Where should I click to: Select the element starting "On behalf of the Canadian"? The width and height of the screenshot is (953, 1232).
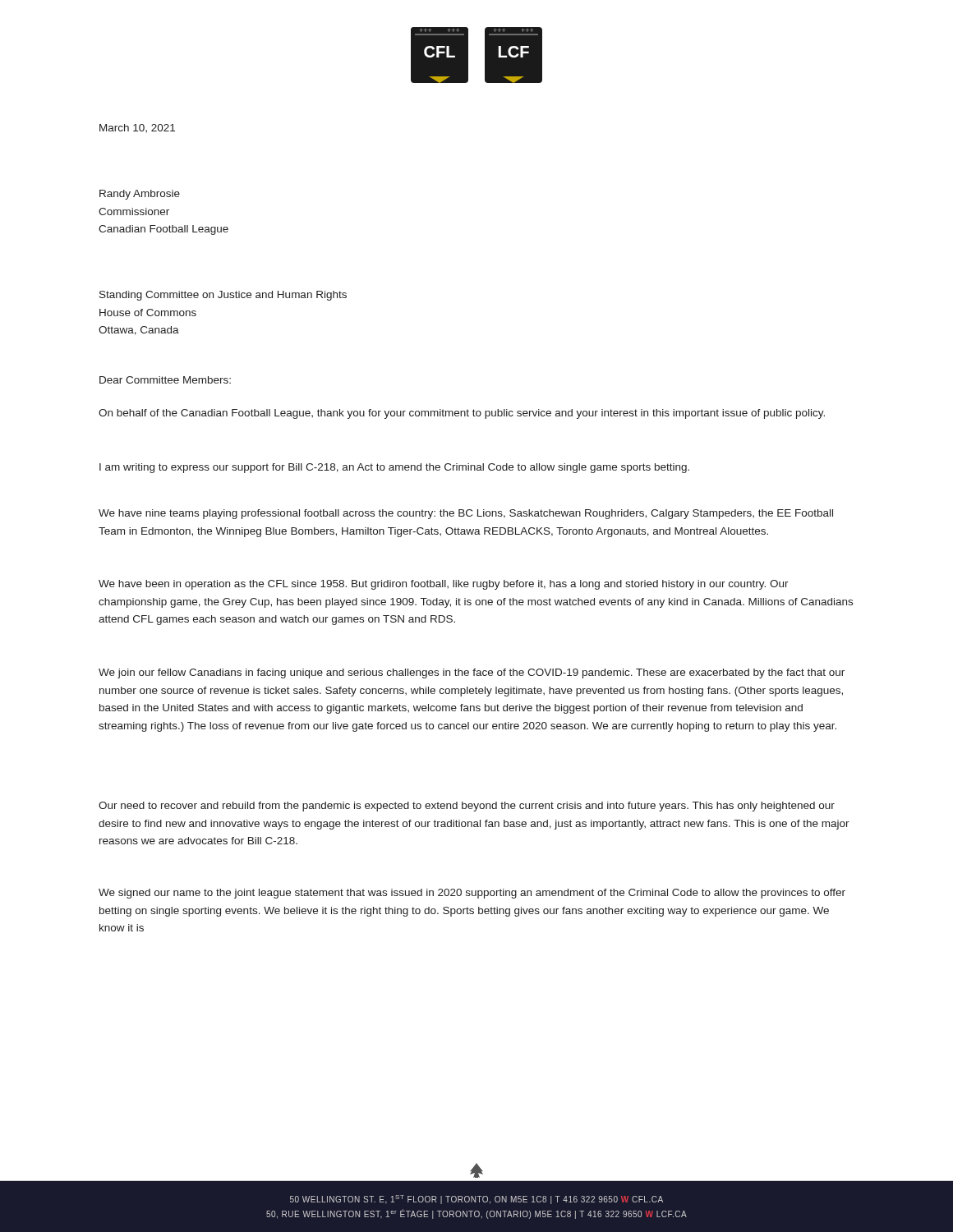click(462, 413)
